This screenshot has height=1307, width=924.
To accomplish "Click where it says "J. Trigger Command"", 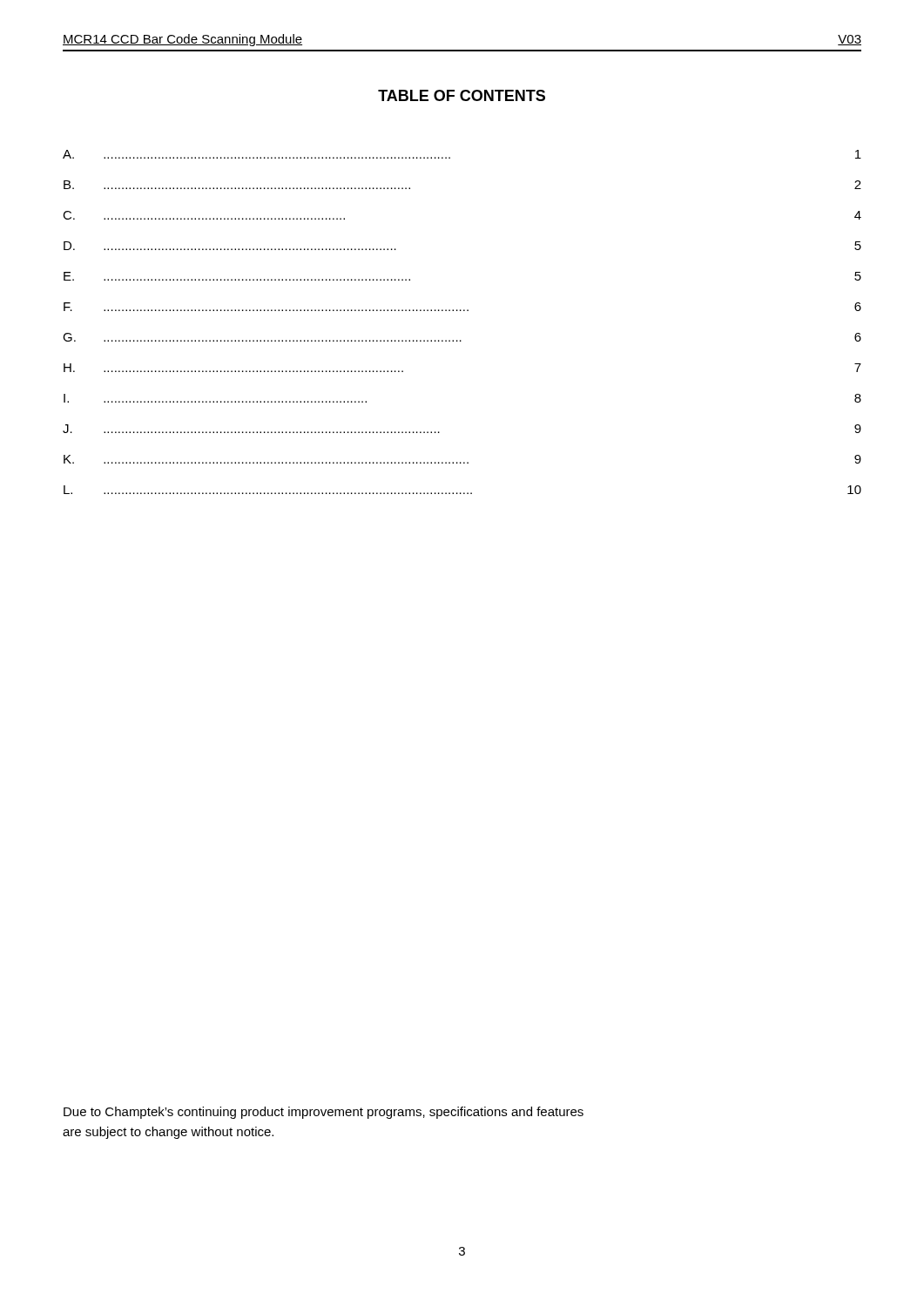I will click(x=67, y=428).
